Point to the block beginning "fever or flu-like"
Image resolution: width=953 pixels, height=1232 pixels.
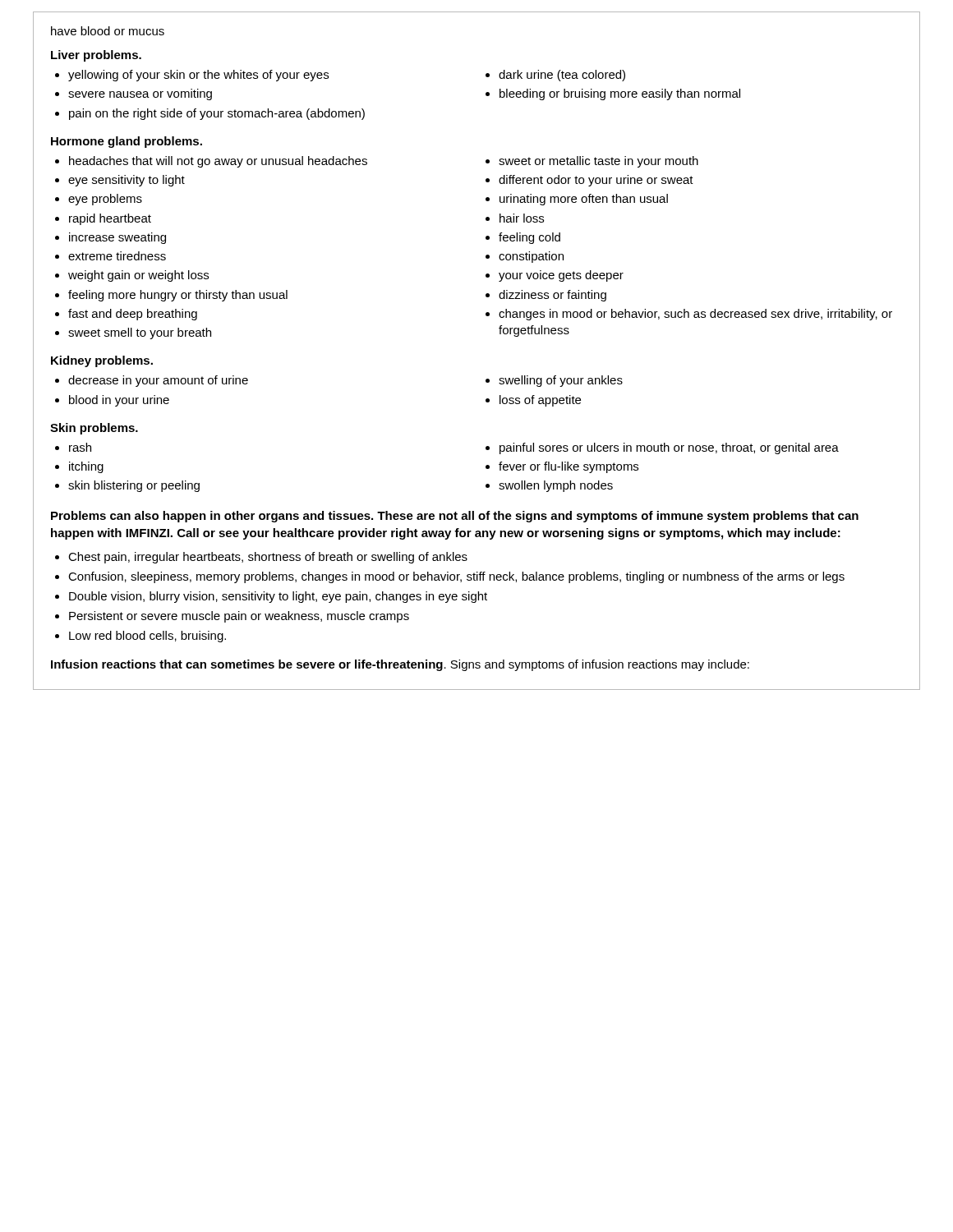point(569,466)
